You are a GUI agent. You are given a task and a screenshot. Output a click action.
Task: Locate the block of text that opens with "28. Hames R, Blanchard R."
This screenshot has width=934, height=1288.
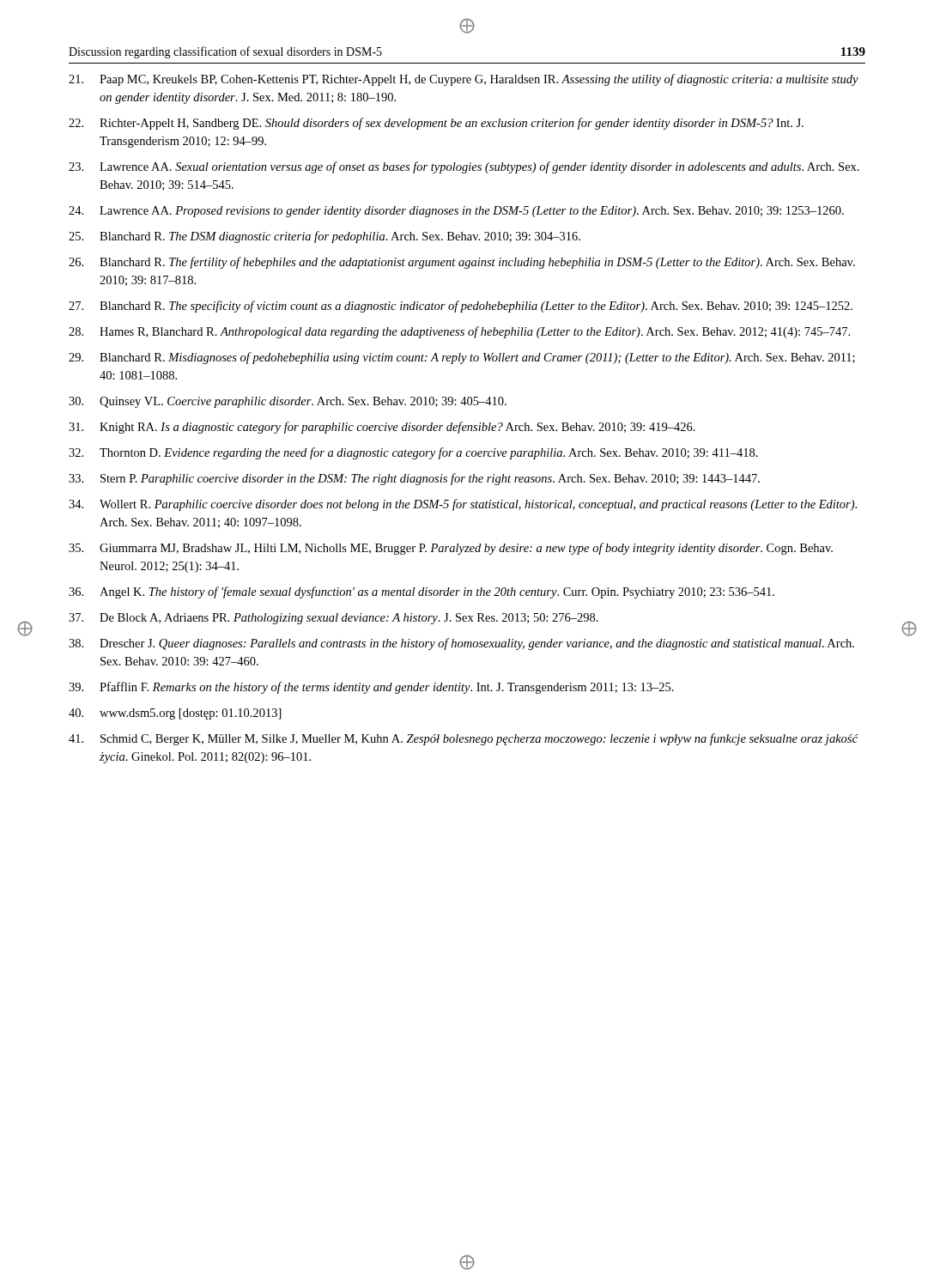tap(467, 332)
